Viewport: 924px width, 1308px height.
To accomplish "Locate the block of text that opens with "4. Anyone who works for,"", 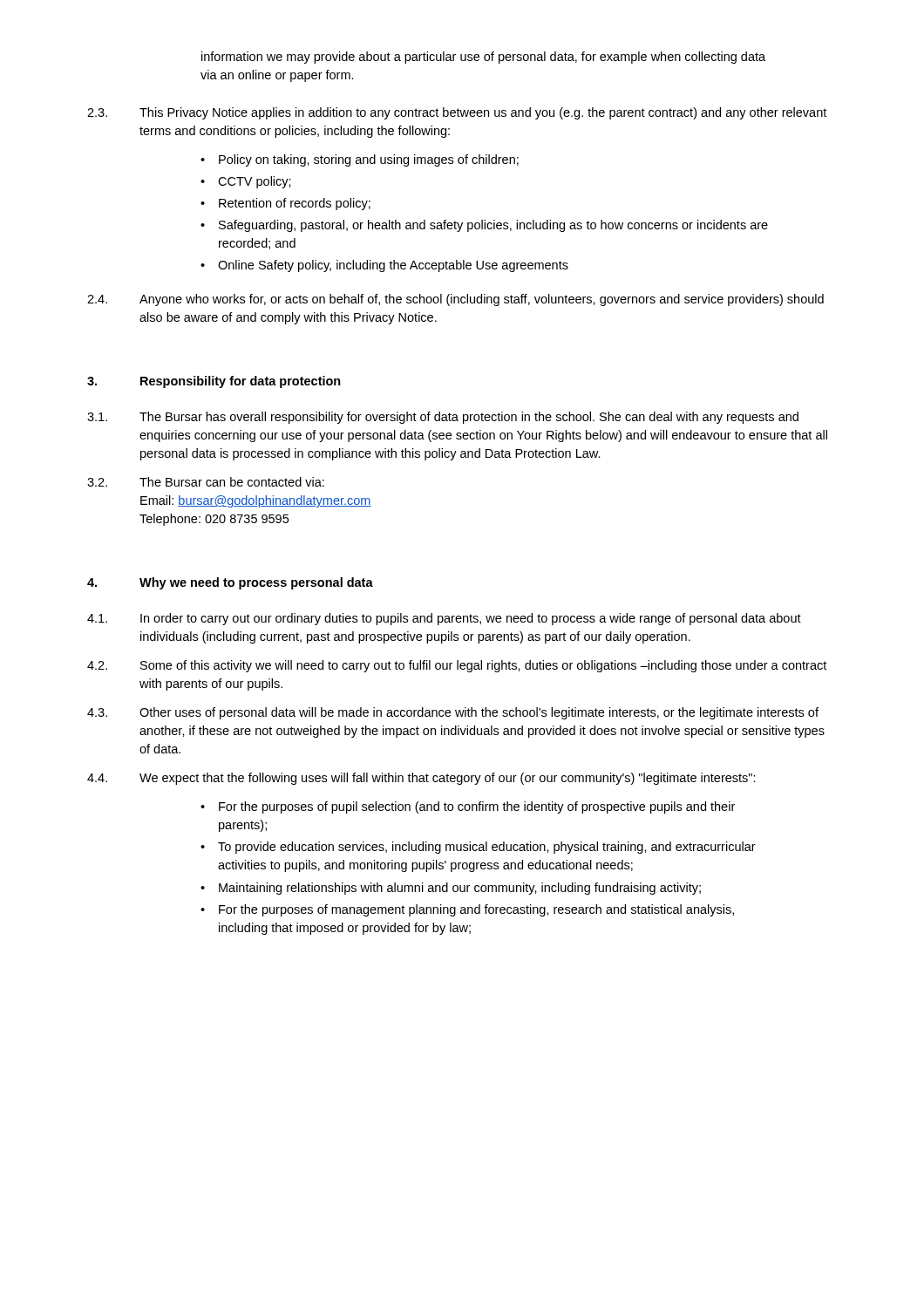I will click(x=462, y=309).
